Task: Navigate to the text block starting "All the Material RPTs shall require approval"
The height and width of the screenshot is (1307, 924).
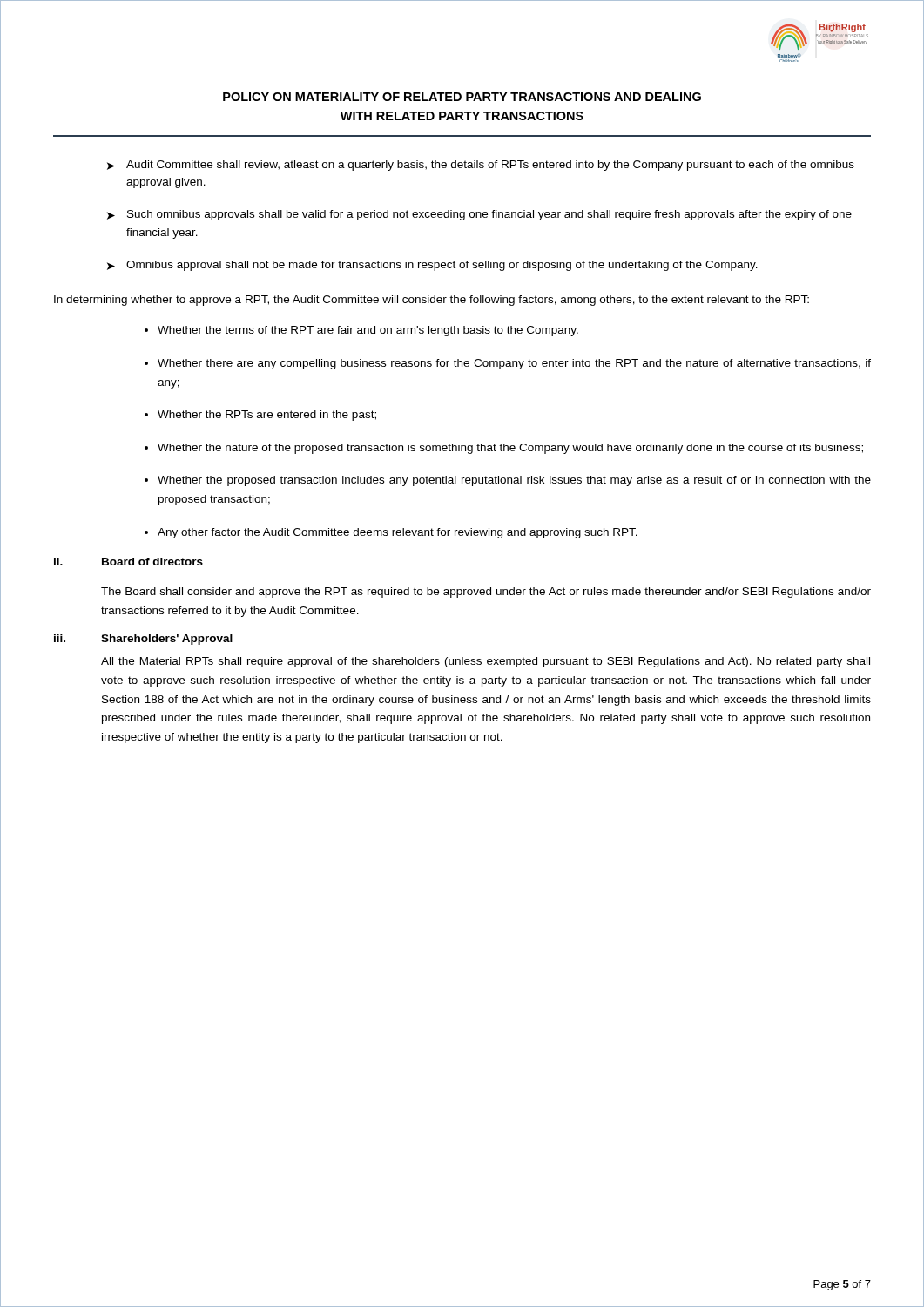Action: tap(486, 699)
